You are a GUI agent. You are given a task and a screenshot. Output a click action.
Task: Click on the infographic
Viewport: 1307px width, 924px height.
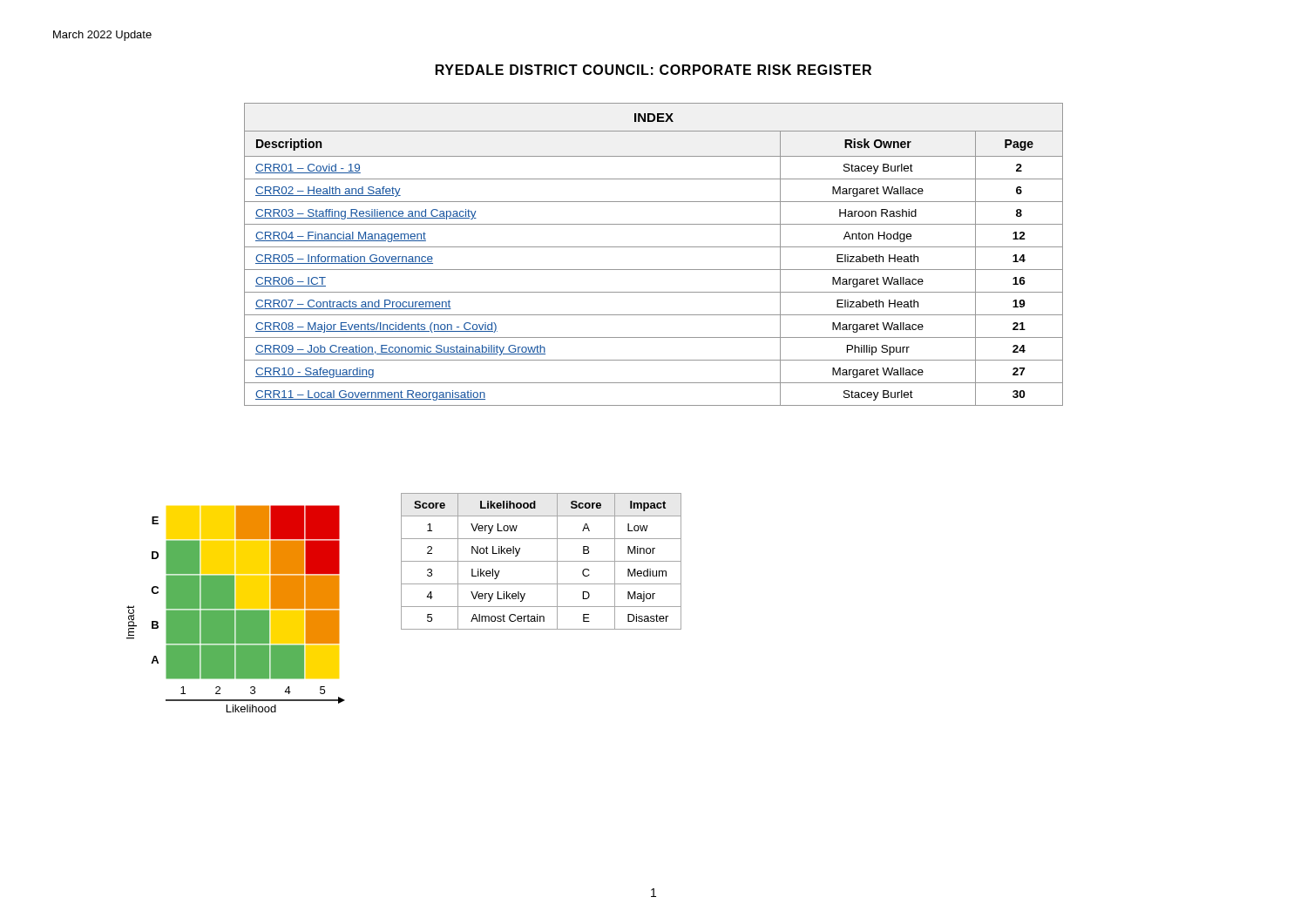tap(248, 602)
